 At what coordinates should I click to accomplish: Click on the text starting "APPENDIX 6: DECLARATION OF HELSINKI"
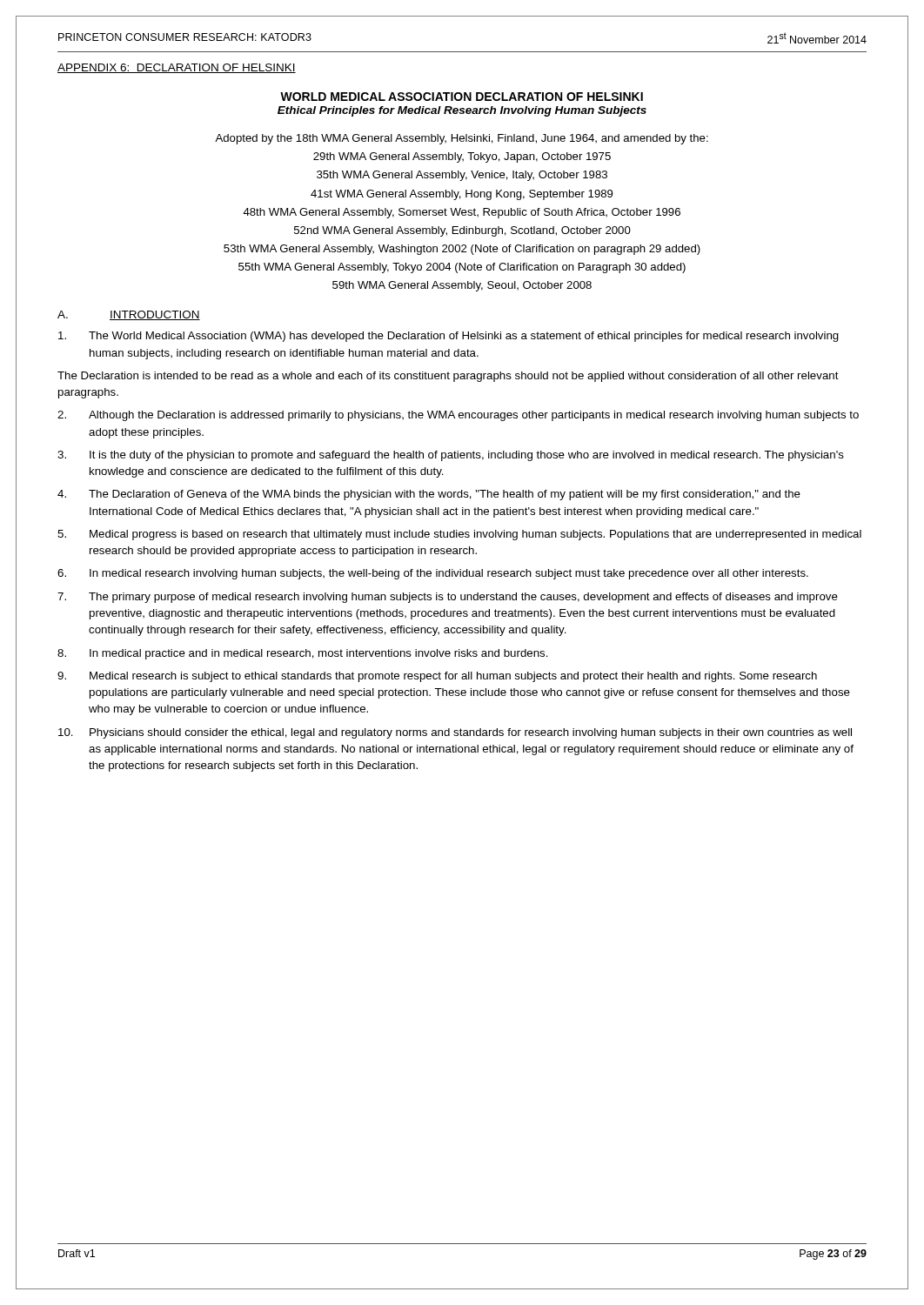176,68
